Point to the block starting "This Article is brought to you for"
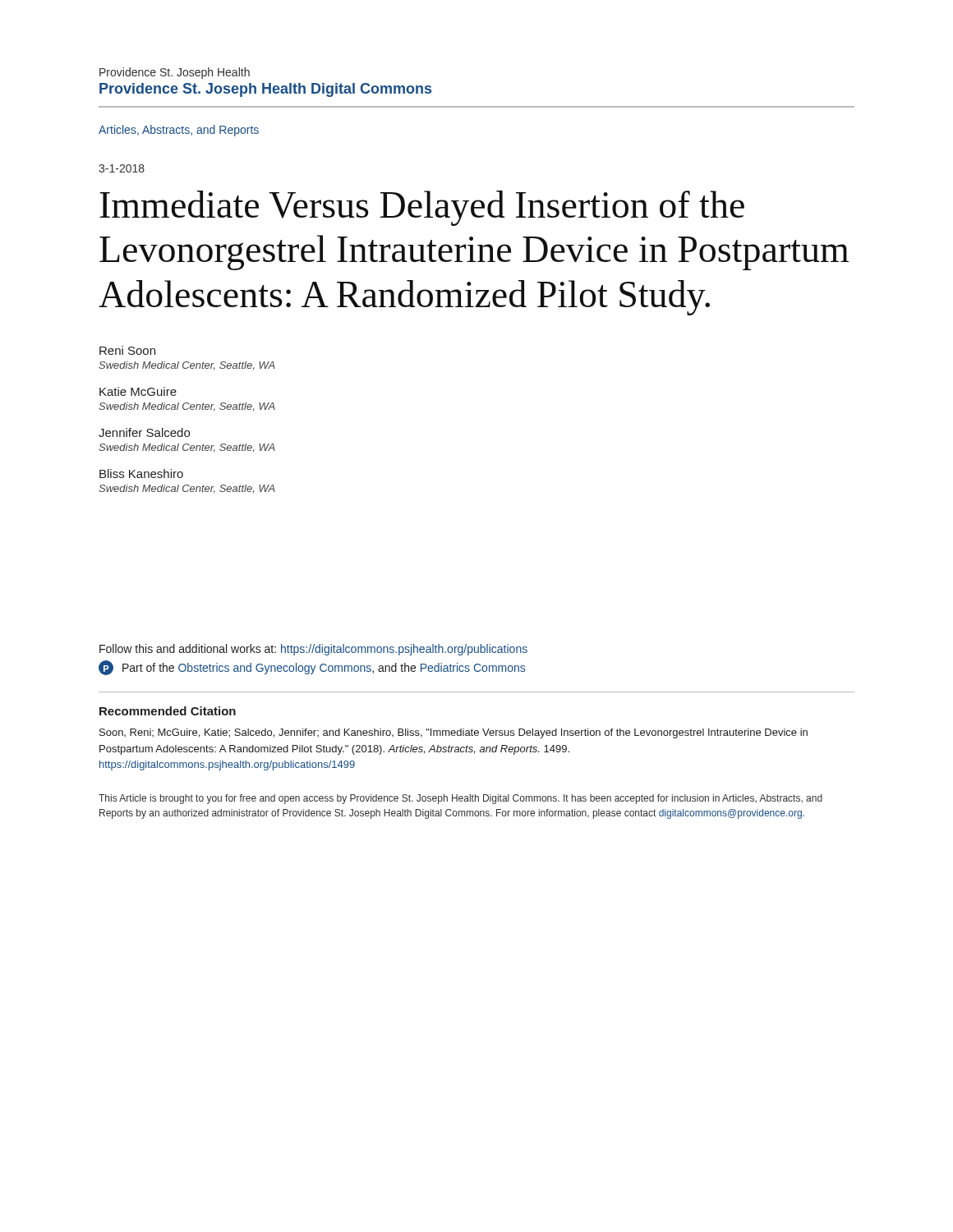This screenshot has width=953, height=1232. (461, 806)
